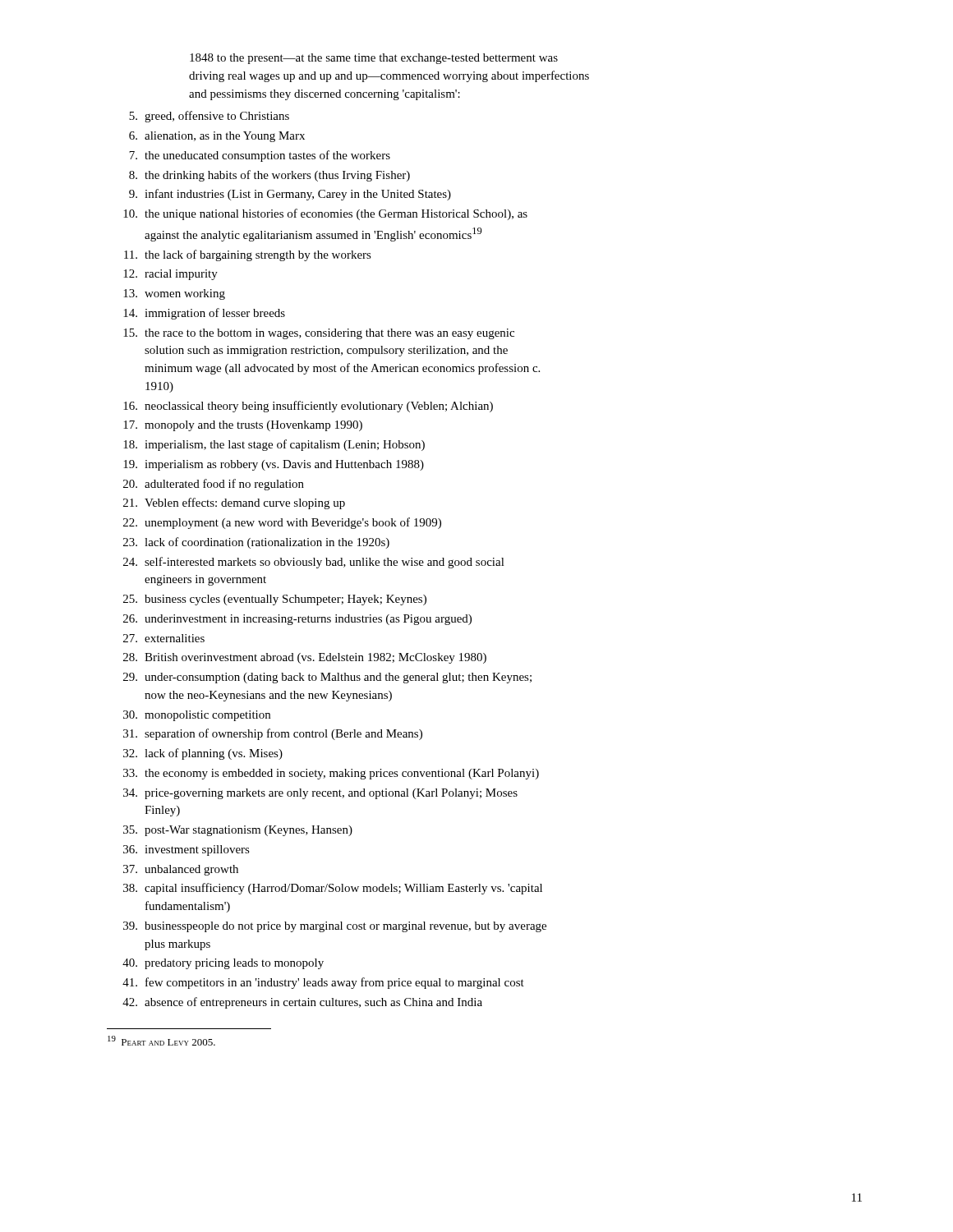Screen dimensions: 1232x953
Task: Point to the text block starting "16. neoclassical theory being insufficiently evolutionary (Veblen;"
Action: 485,406
